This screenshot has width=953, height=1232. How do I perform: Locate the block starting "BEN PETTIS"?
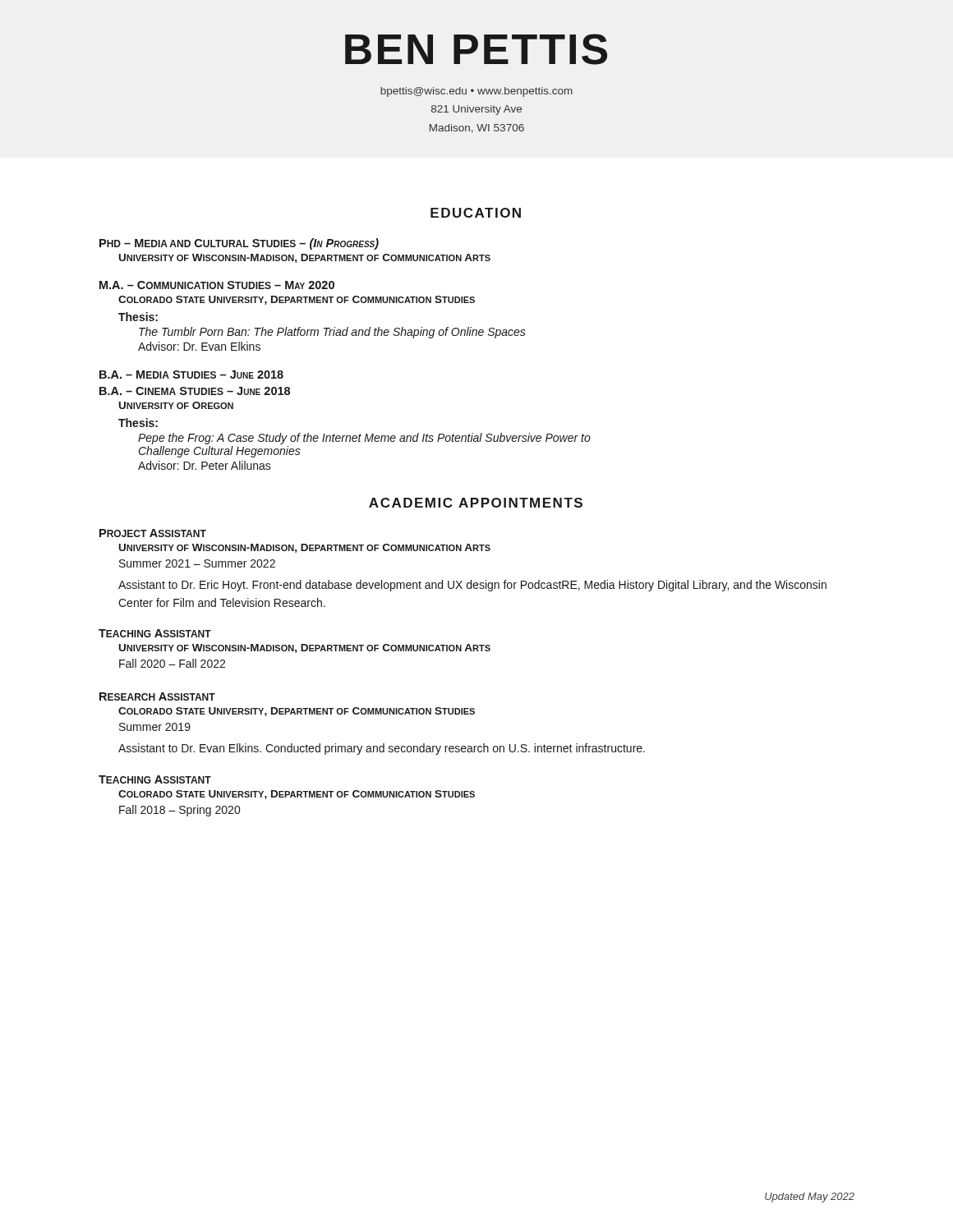coord(476,50)
